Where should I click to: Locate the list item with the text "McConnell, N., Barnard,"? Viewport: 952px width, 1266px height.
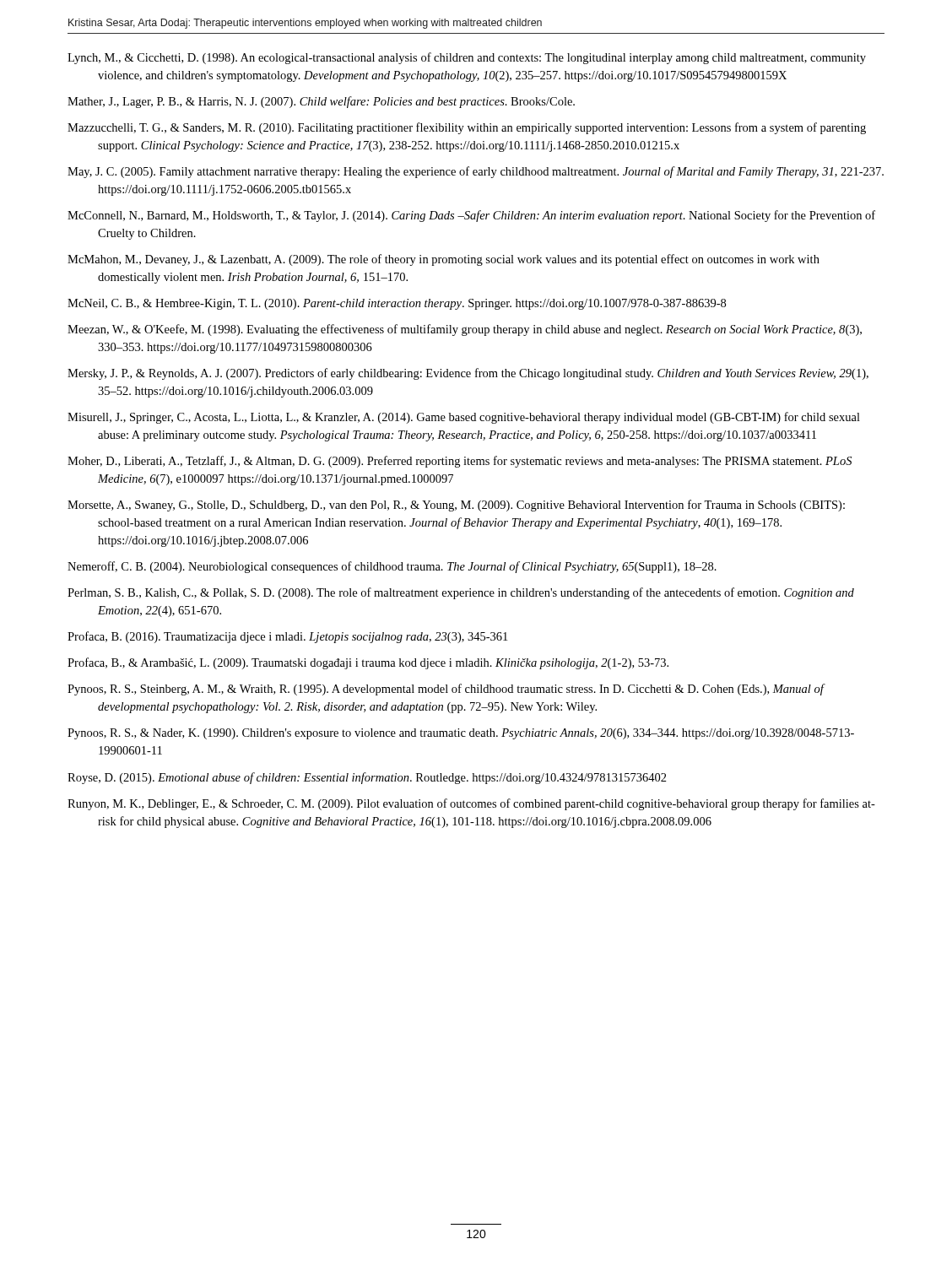click(x=471, y=224)
